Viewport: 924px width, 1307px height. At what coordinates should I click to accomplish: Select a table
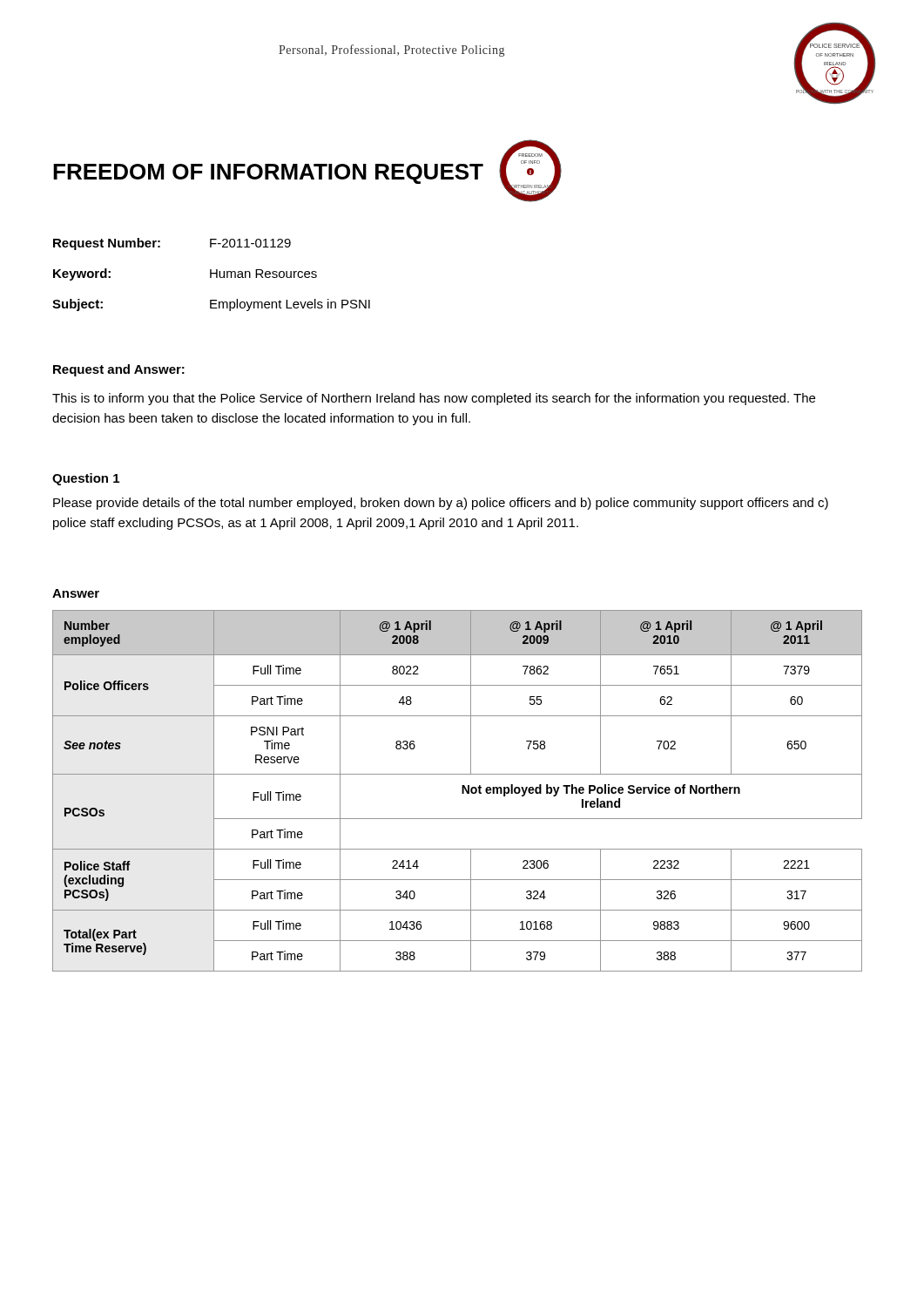click(x=457, y=791)
